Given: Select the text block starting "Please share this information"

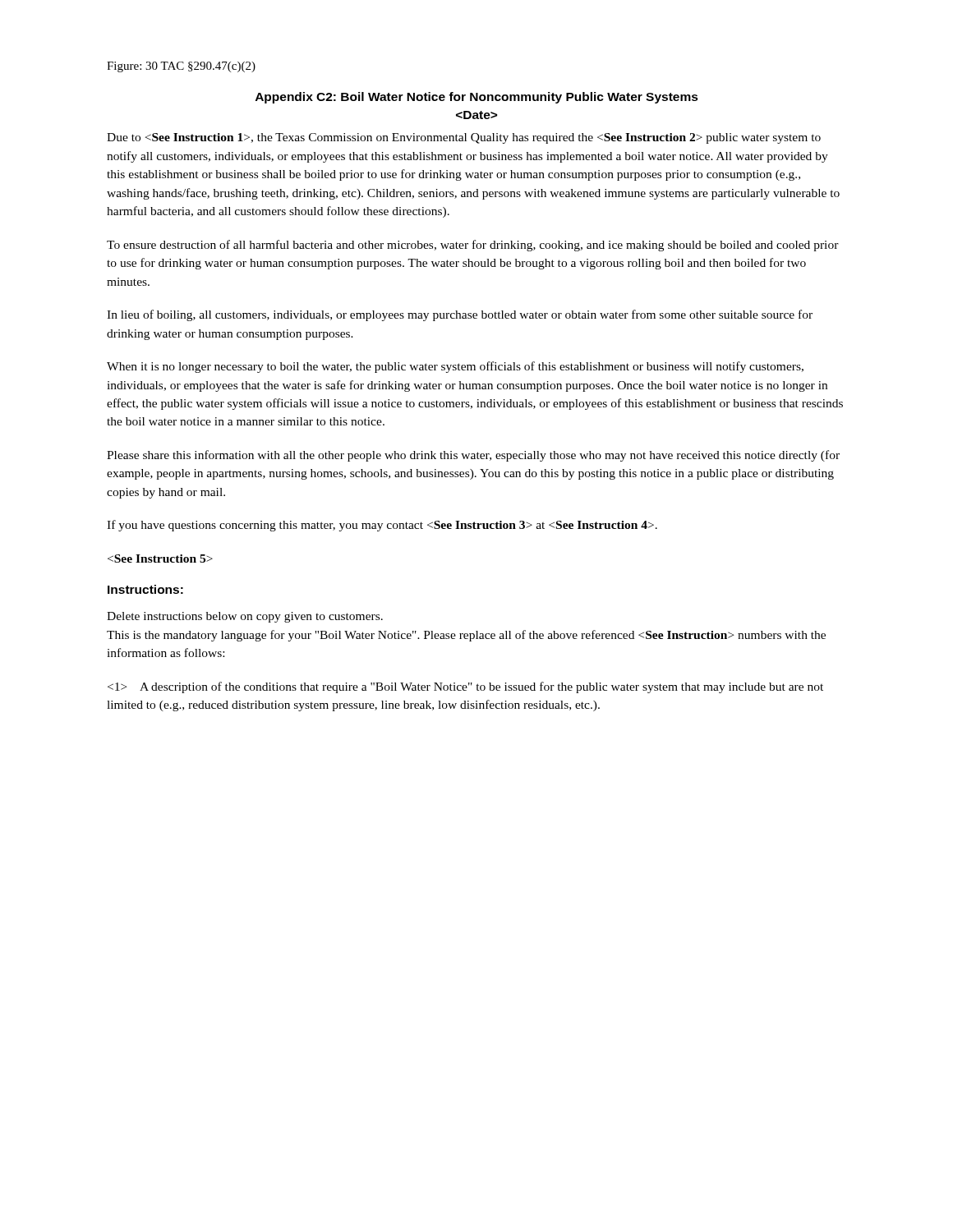Looking at the screenshot, I should click(473, 473).
